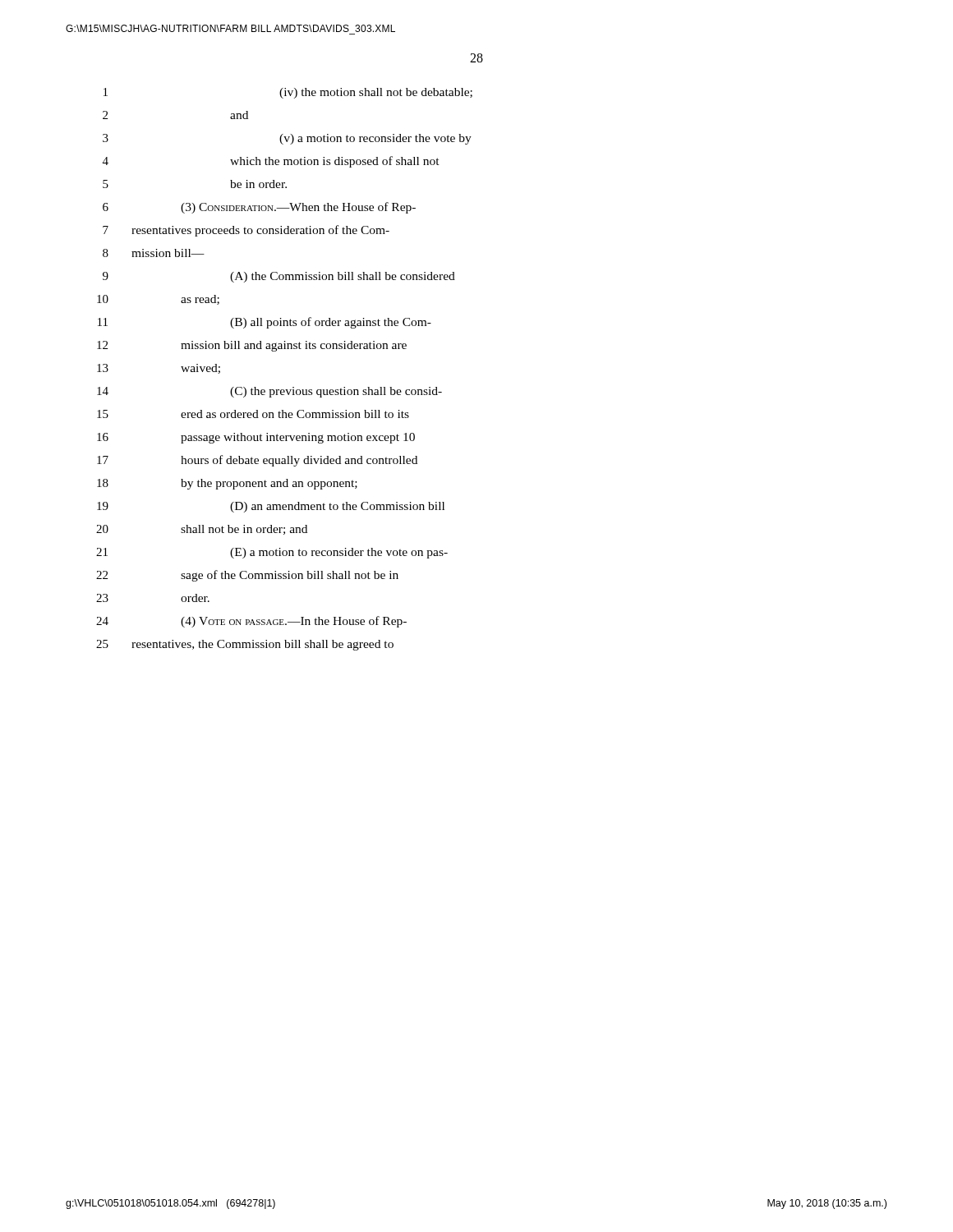Screen dimensions: 1232x953
Task: Find the list item containing "19 (D) an amendment to the Commission"
Action: point(271,507)
